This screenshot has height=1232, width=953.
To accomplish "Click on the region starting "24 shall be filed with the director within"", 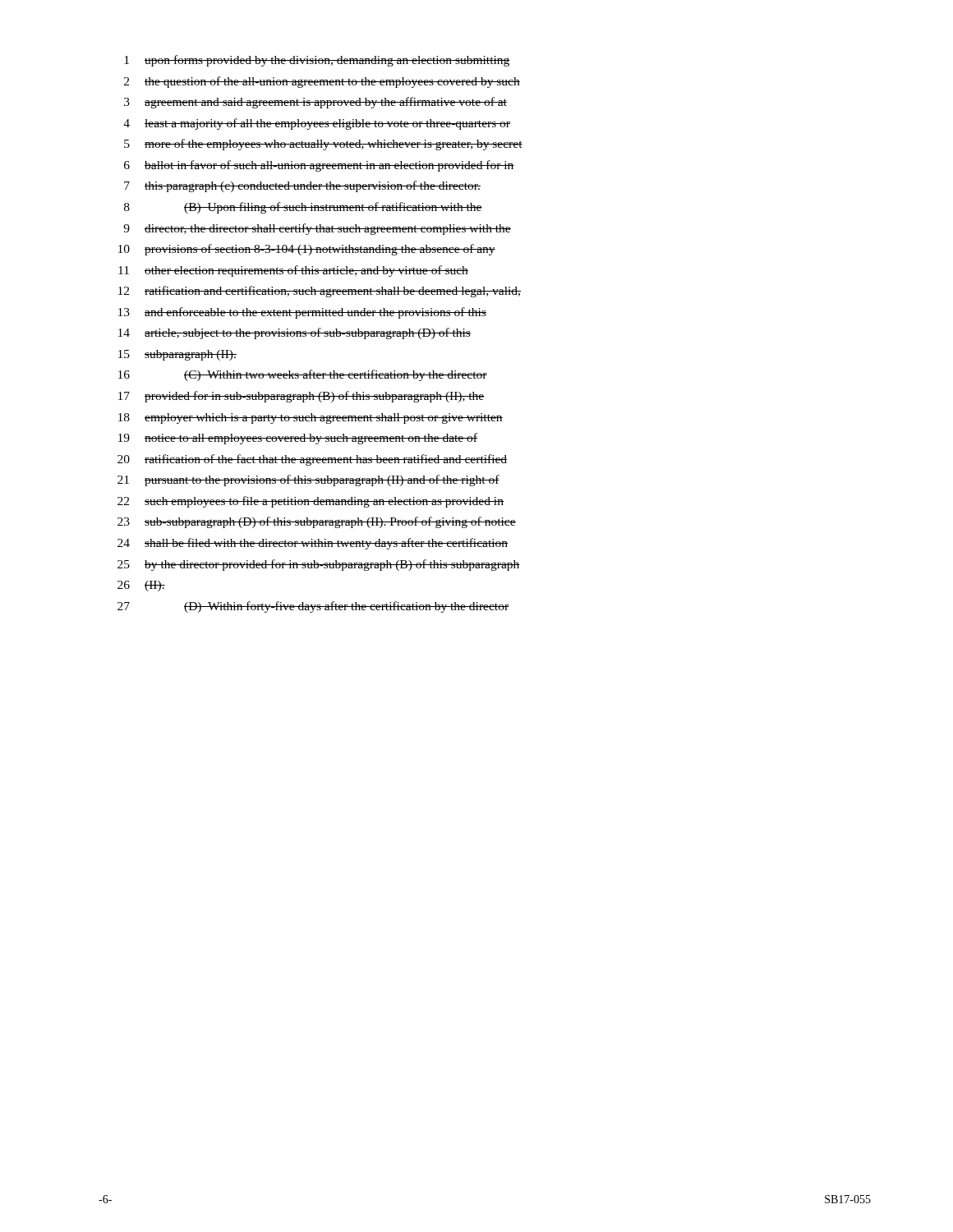I will (x=485, y=543).
